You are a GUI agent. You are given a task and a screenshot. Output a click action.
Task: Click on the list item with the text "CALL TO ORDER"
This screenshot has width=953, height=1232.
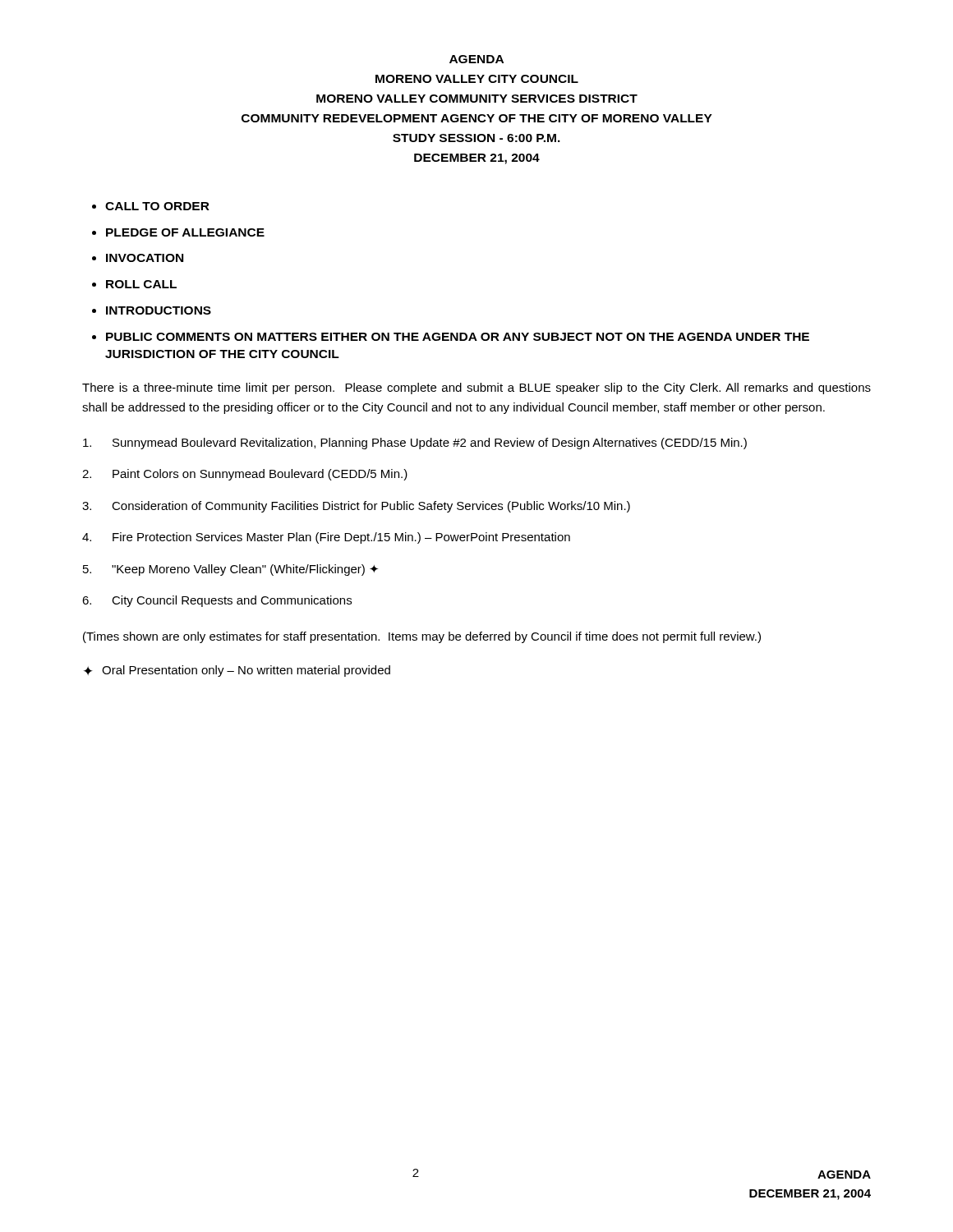(157, 206)
